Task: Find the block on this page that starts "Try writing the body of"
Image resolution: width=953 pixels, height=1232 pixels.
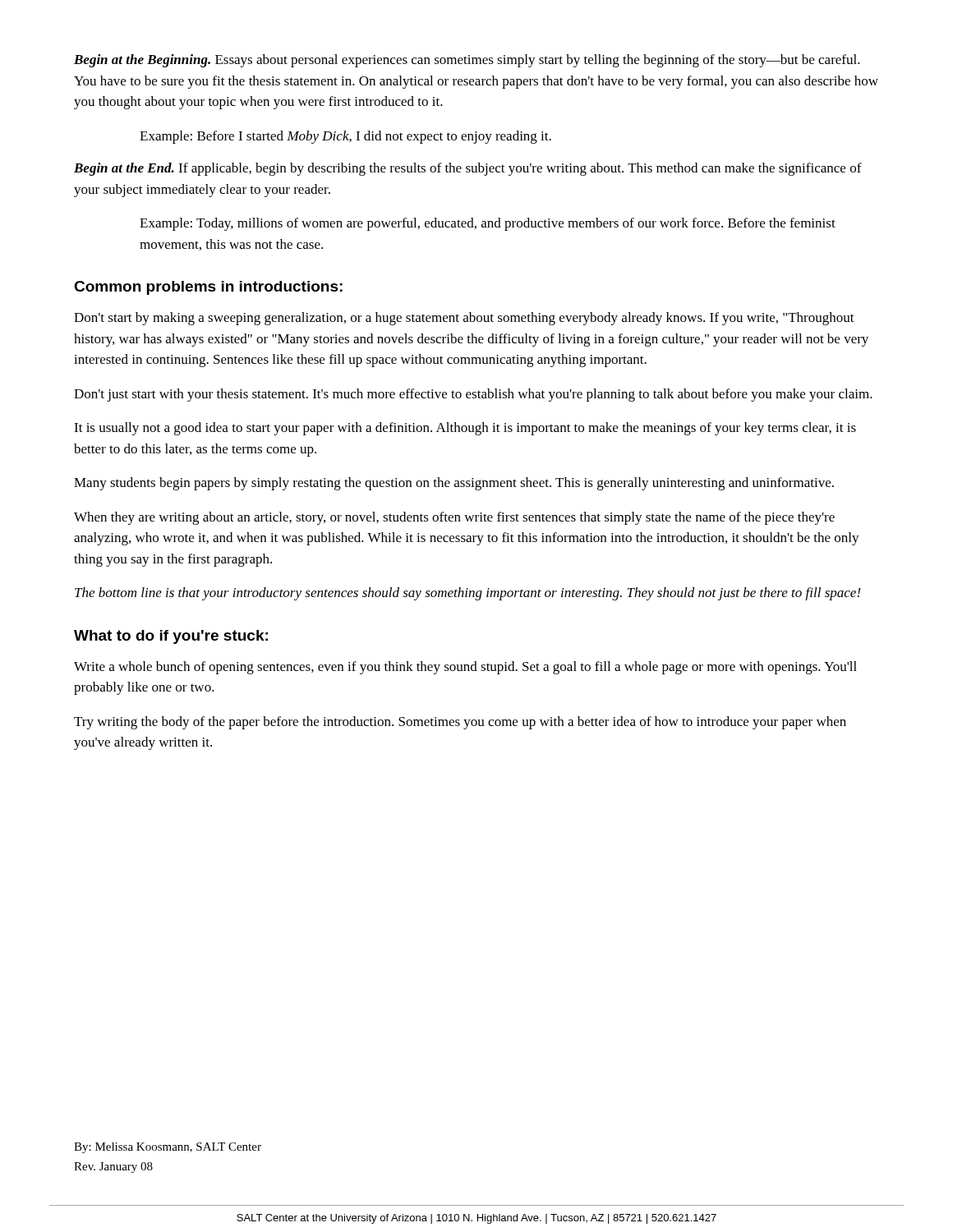Action: (460, 732)
